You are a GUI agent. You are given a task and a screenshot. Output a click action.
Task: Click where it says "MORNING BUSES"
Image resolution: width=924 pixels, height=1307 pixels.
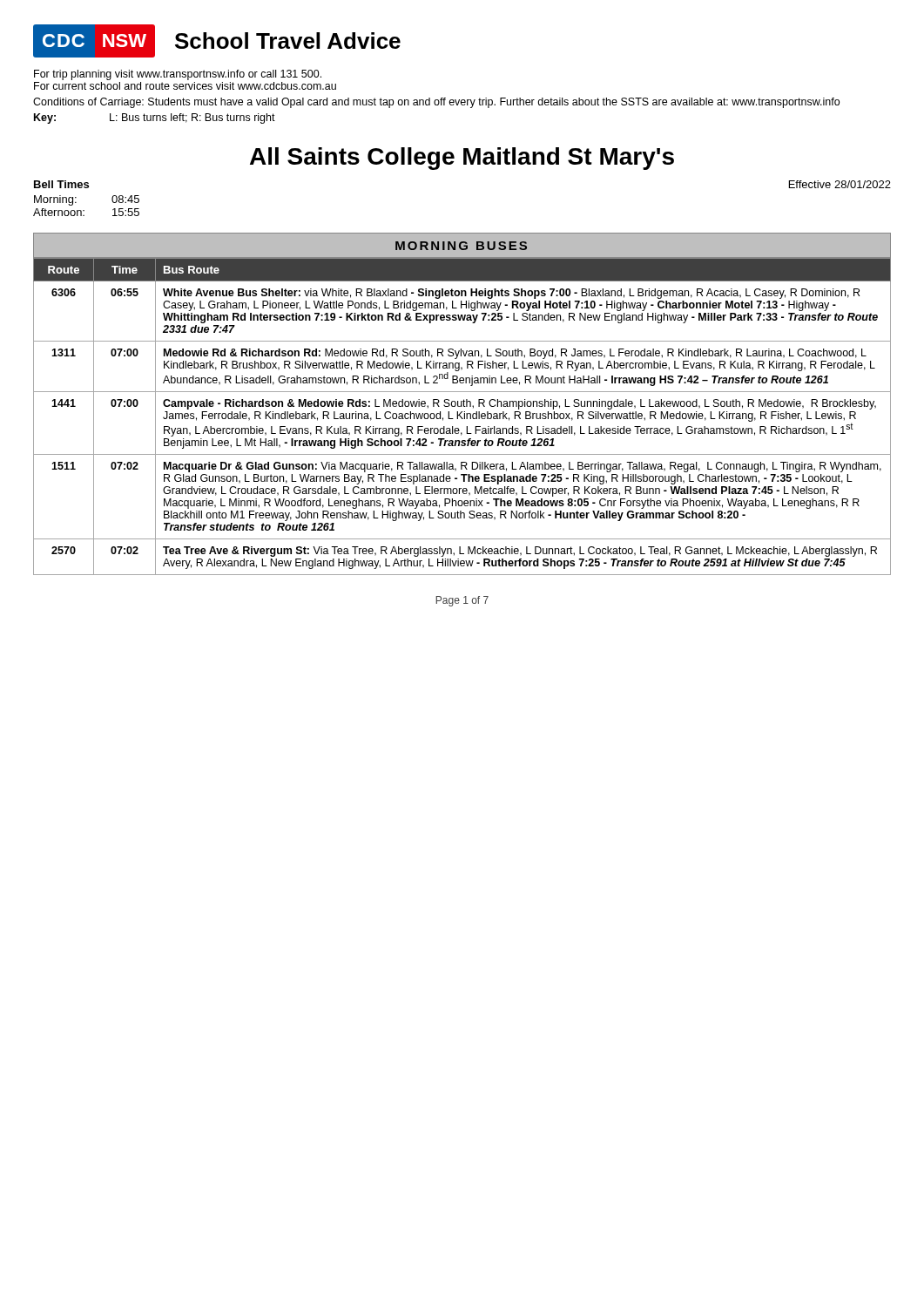(462, 245)
